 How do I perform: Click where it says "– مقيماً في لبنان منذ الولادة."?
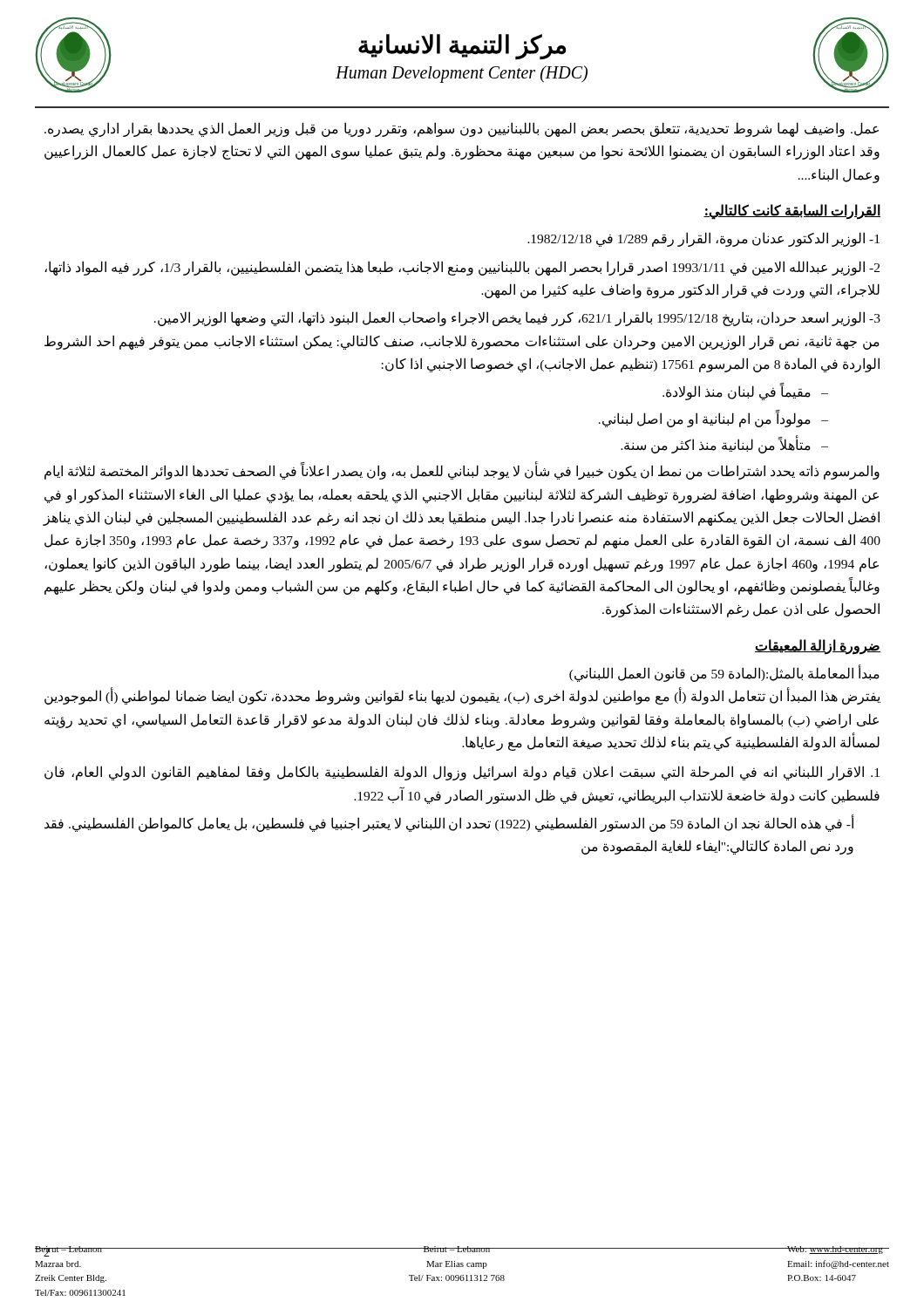(x=745, y=392)
